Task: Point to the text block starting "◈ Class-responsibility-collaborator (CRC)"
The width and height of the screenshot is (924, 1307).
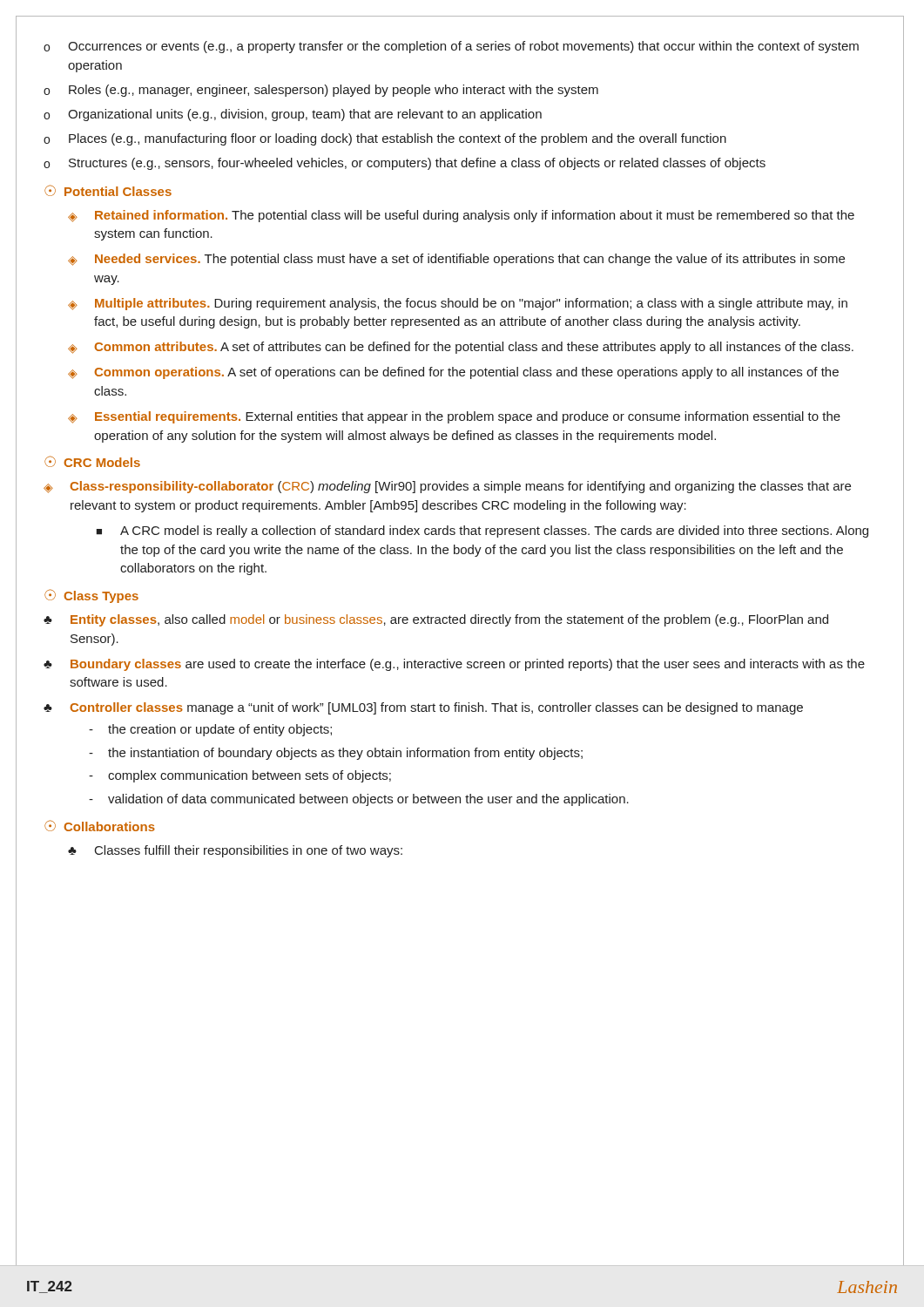Action: point(457,496)
